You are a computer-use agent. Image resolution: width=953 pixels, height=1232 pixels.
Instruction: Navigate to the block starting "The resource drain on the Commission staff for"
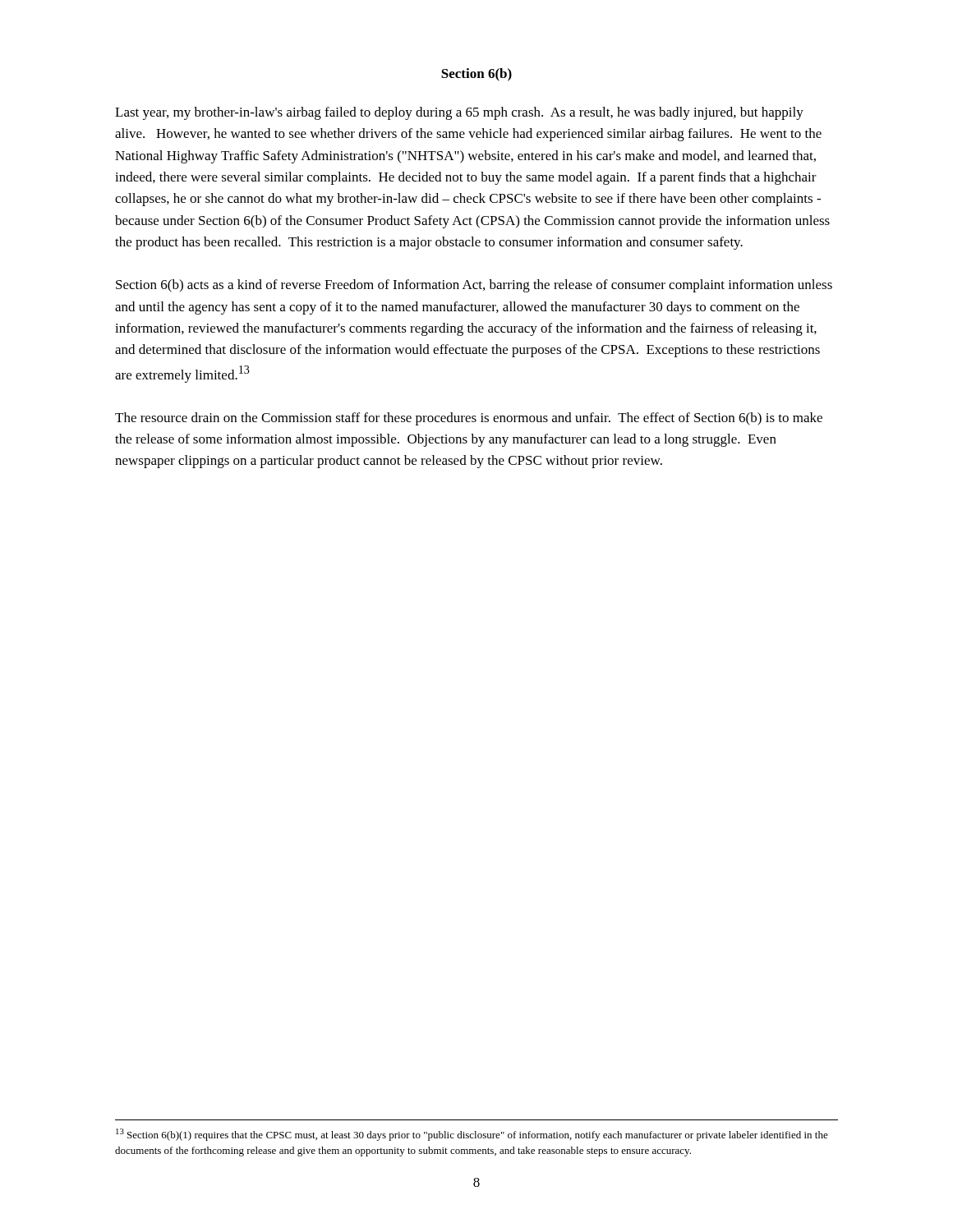coord(469,439)
